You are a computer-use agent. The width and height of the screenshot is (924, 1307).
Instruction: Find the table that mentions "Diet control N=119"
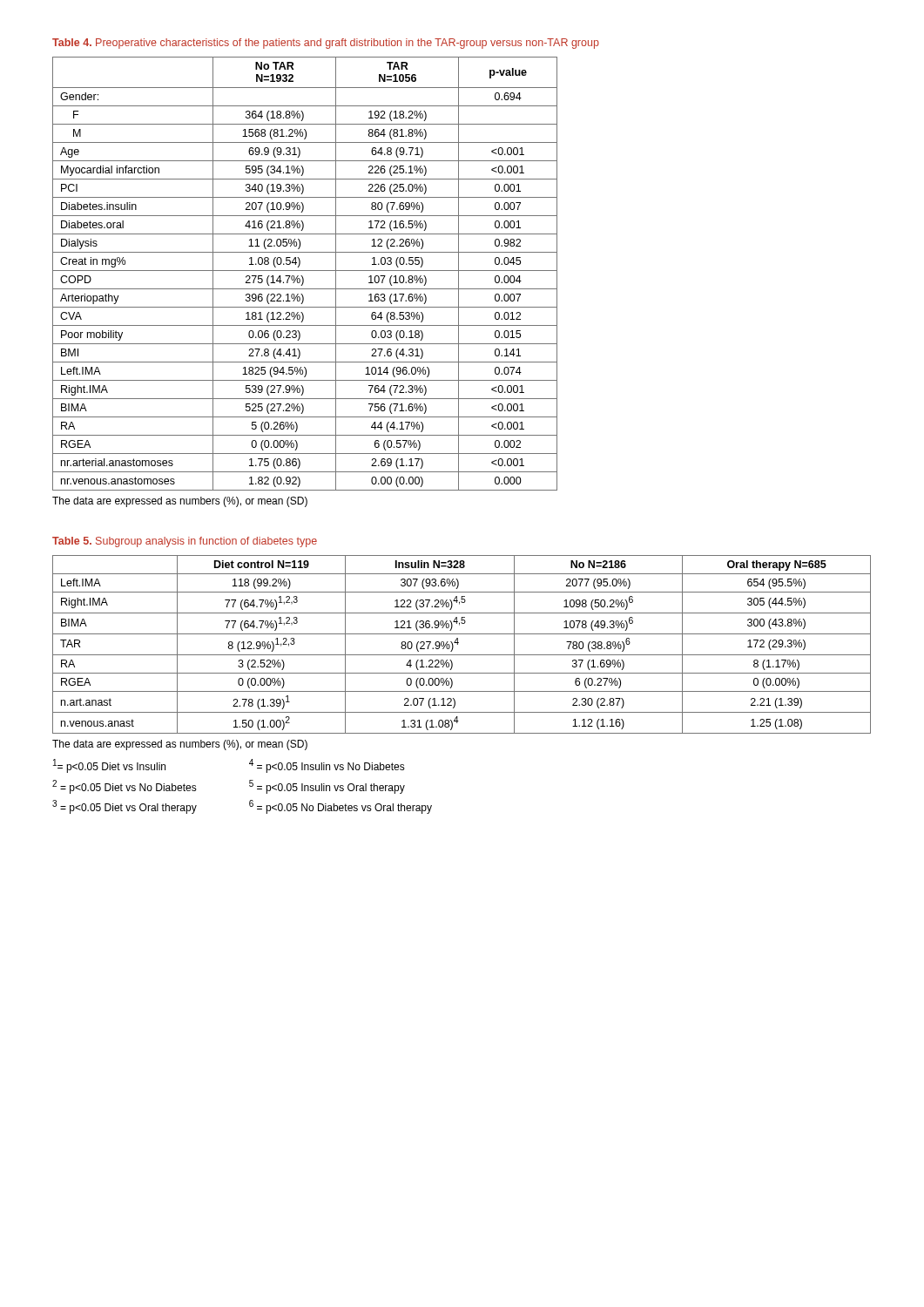pos(462,644)
